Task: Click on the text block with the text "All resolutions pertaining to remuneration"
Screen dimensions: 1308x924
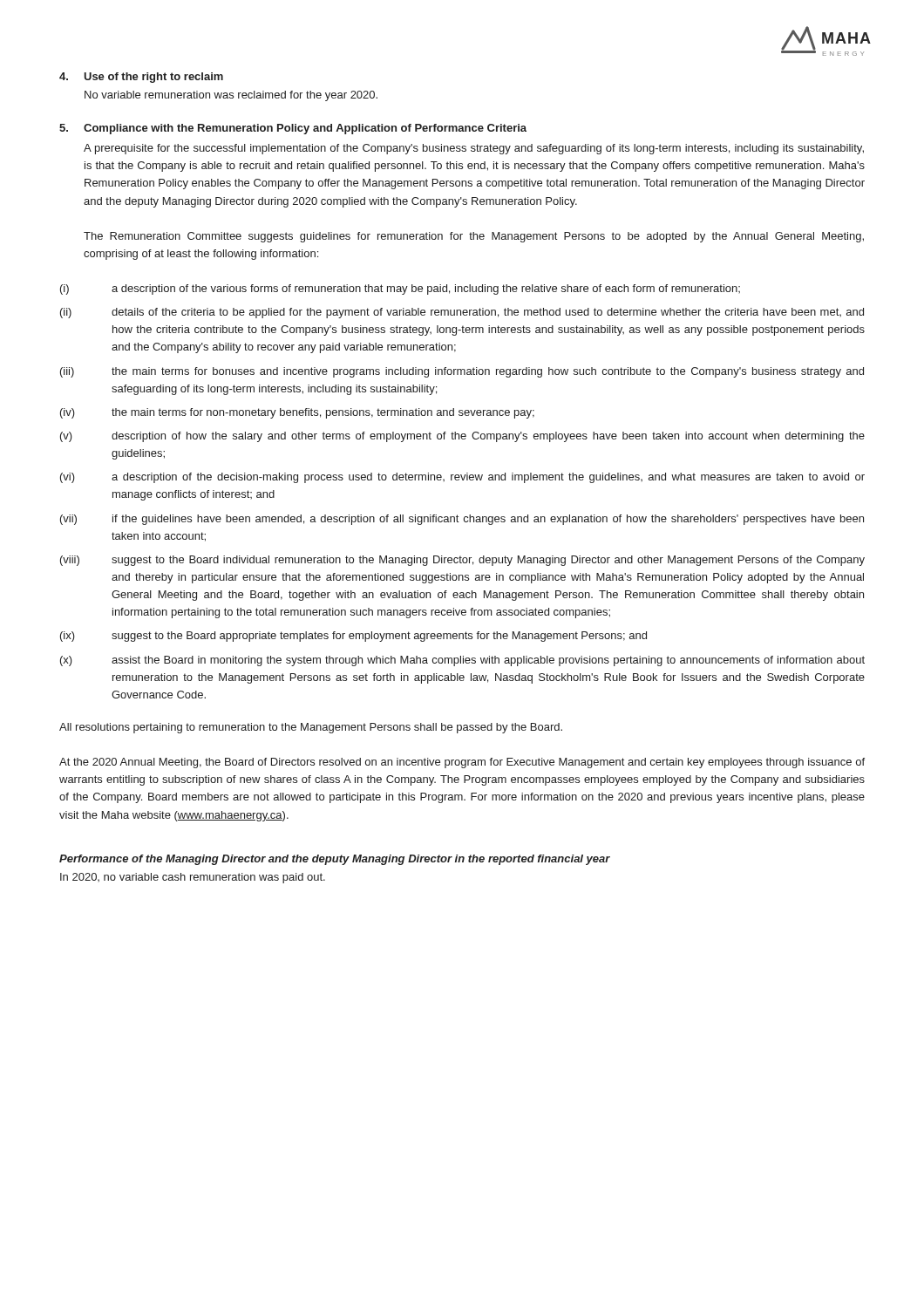Action: pyautogui.click(x=311, y=727)
